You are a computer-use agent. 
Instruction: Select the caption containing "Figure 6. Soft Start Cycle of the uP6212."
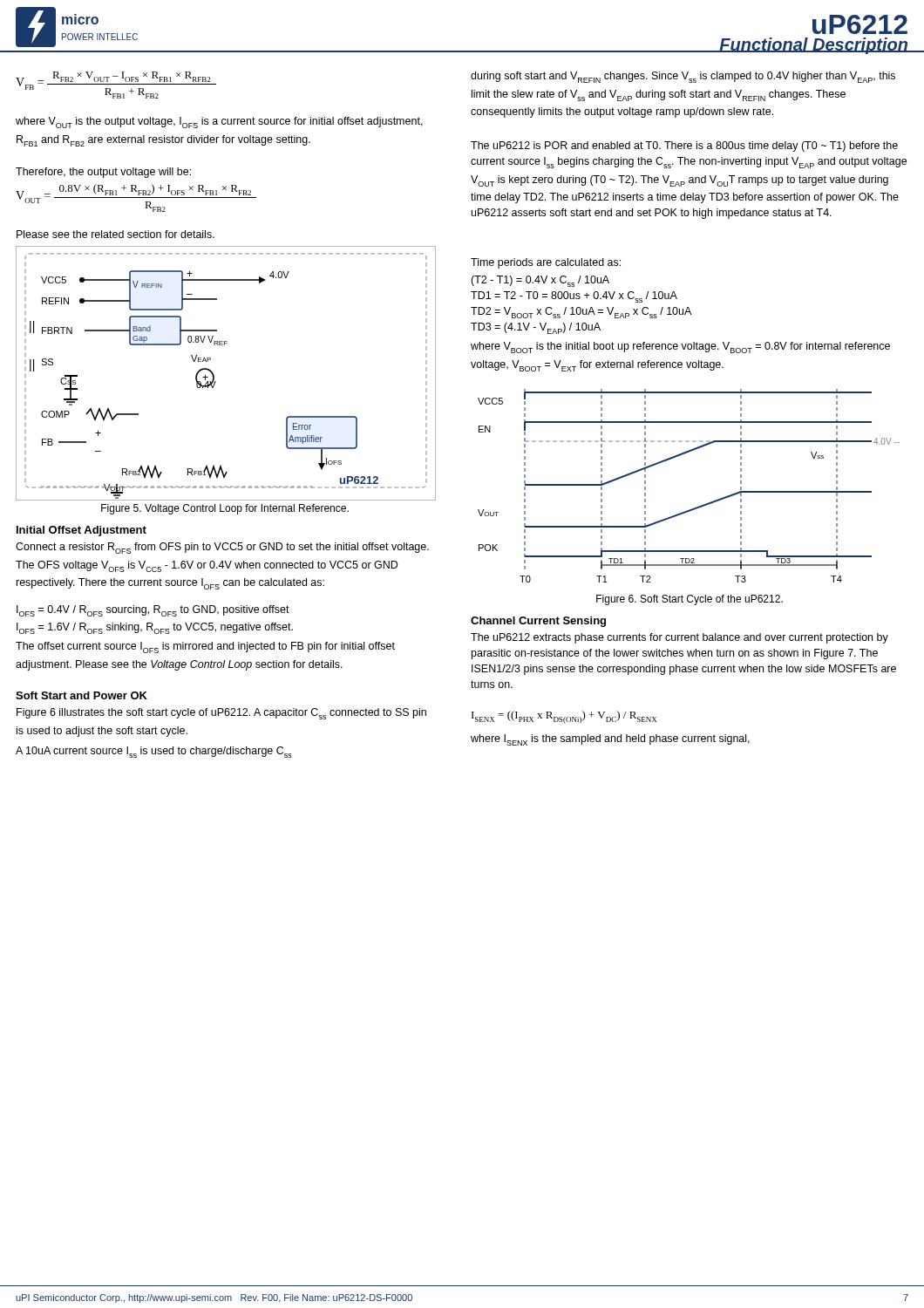tap(689, 599)
